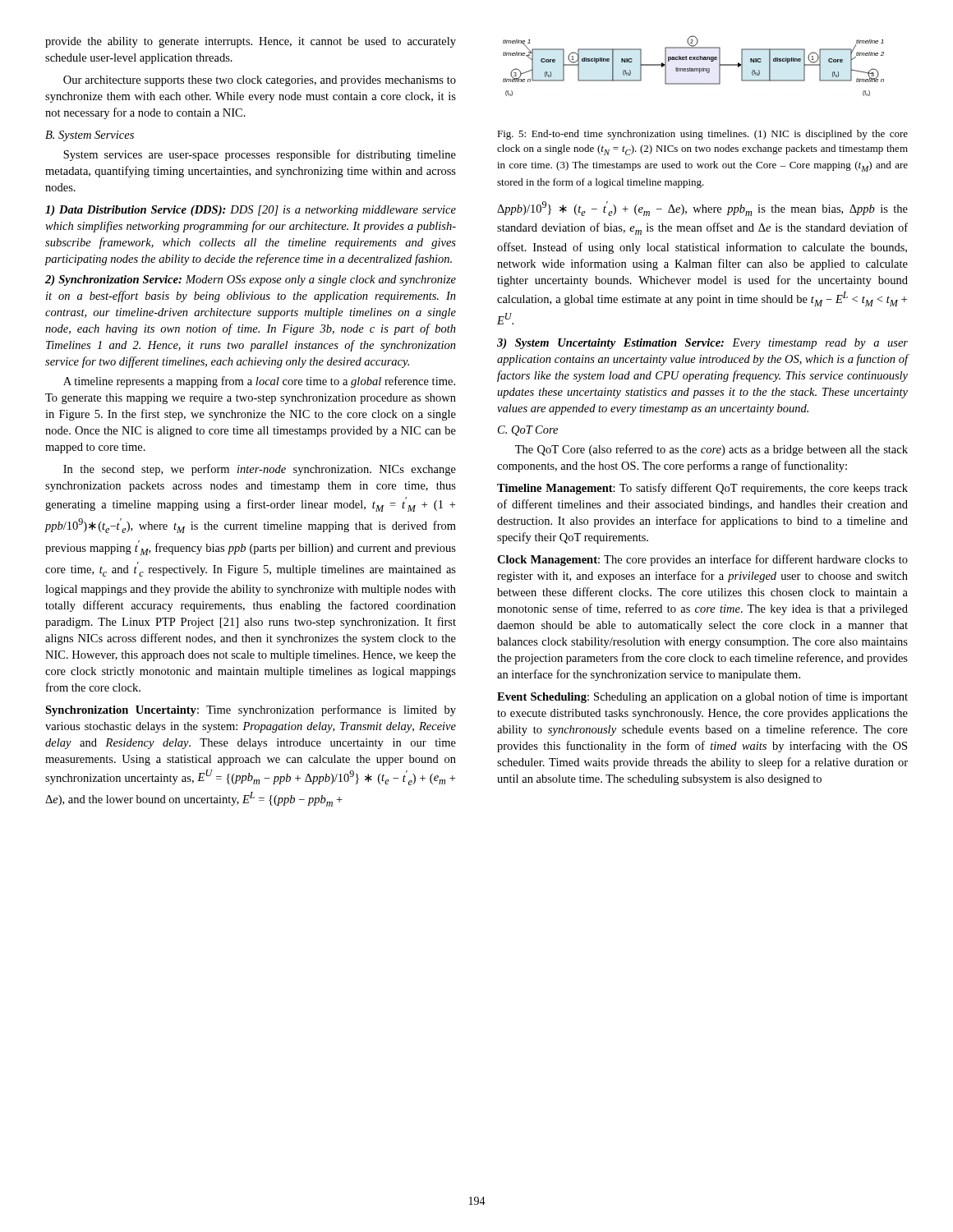Click on the text starting "The QoT Core (also referred"
953x1232 pixels.
702,458
